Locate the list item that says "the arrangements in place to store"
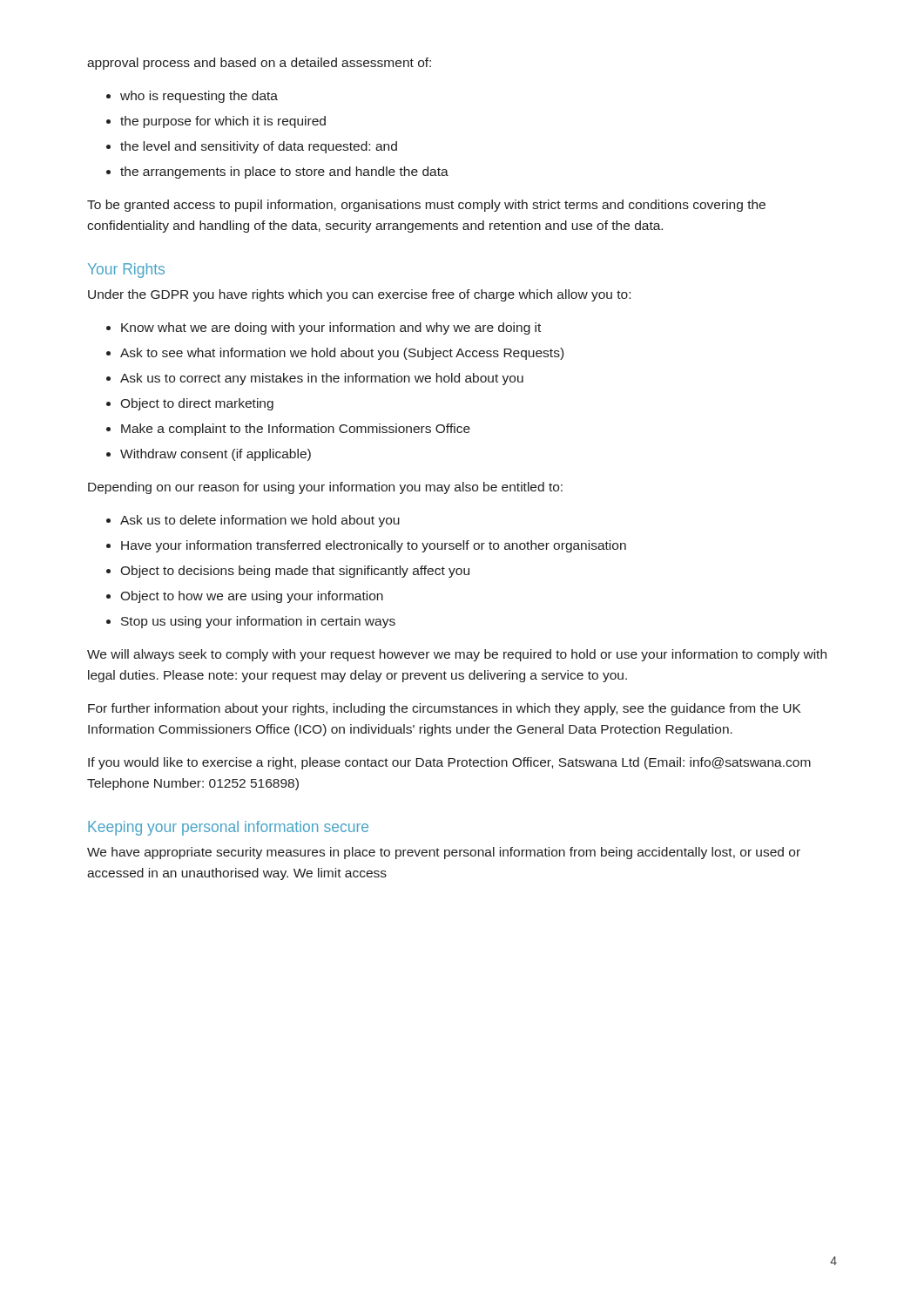 pyautogui.click(x=284, y=171)
